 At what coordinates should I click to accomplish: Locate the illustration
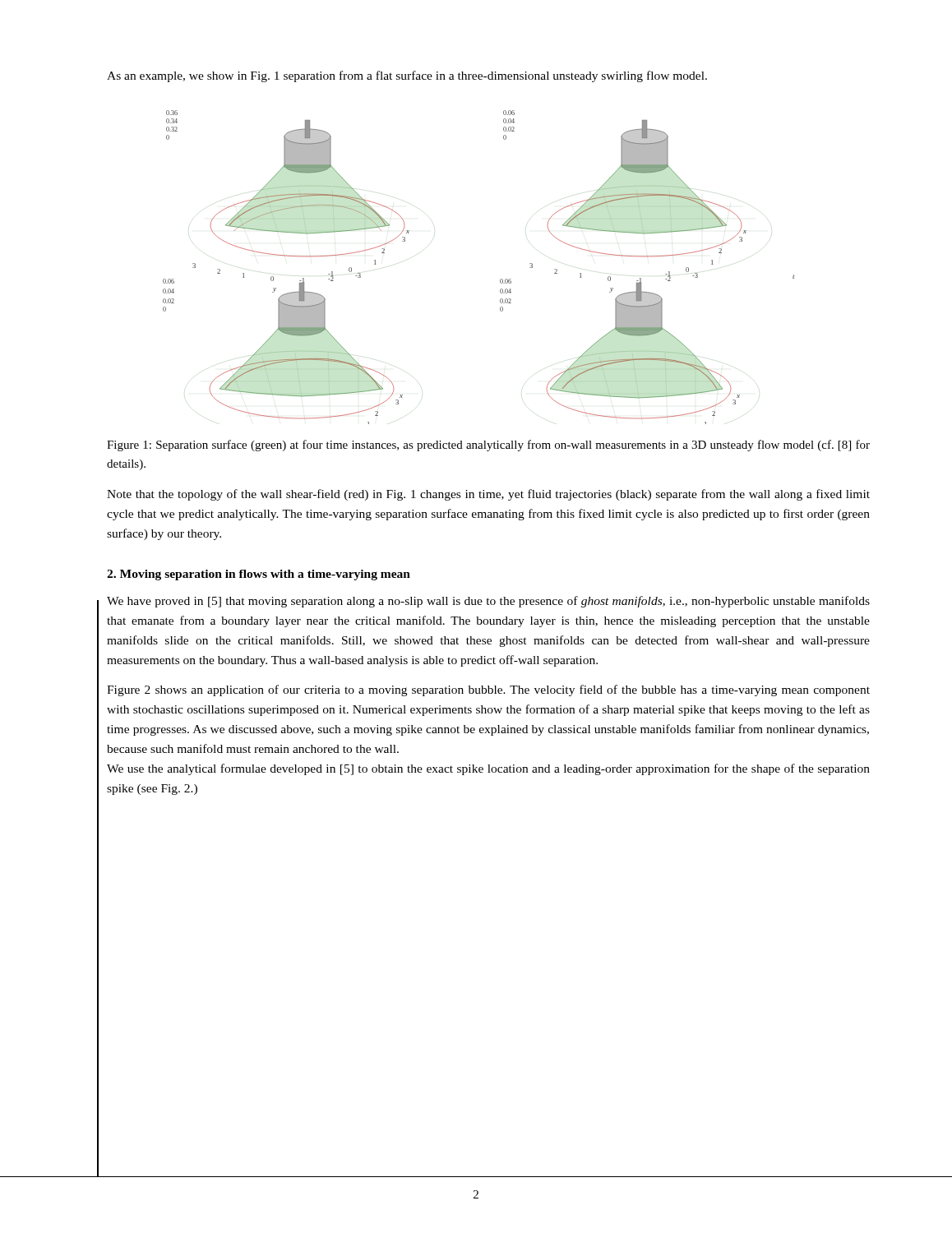coord(488,266)
